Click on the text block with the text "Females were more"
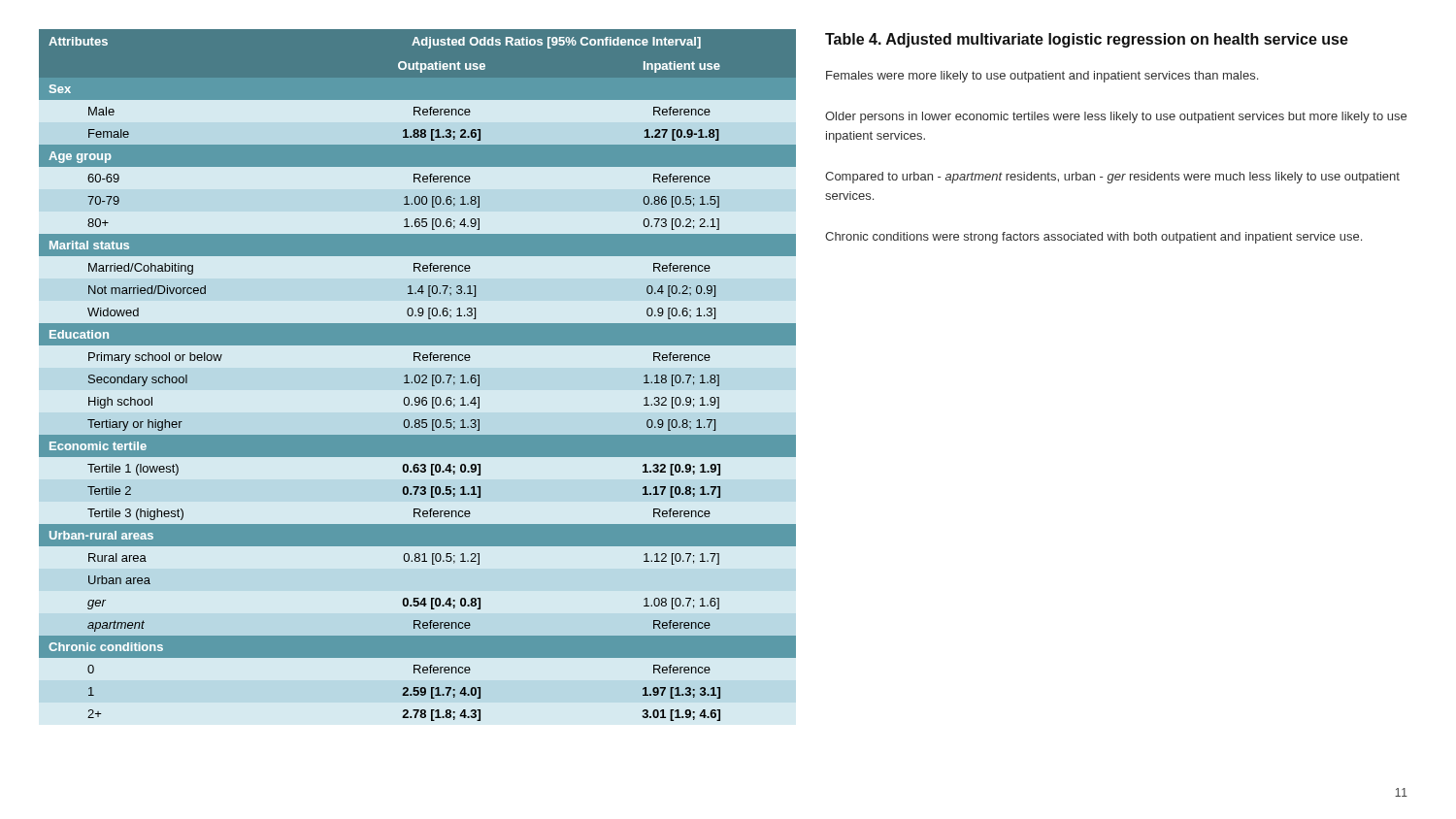1456x819 pixels. tap(1042, 75)
